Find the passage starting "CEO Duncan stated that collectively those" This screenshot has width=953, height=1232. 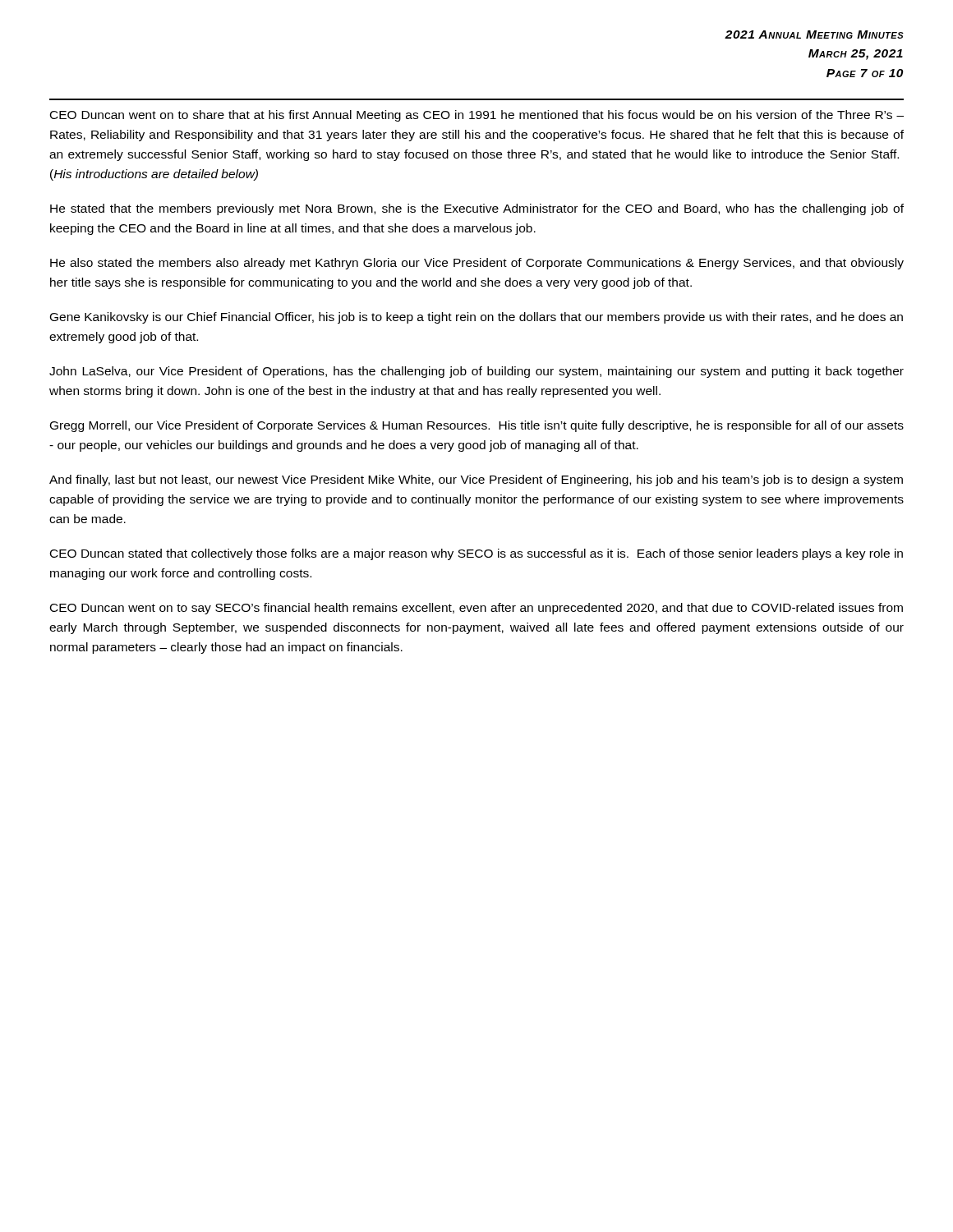point(476,563)
